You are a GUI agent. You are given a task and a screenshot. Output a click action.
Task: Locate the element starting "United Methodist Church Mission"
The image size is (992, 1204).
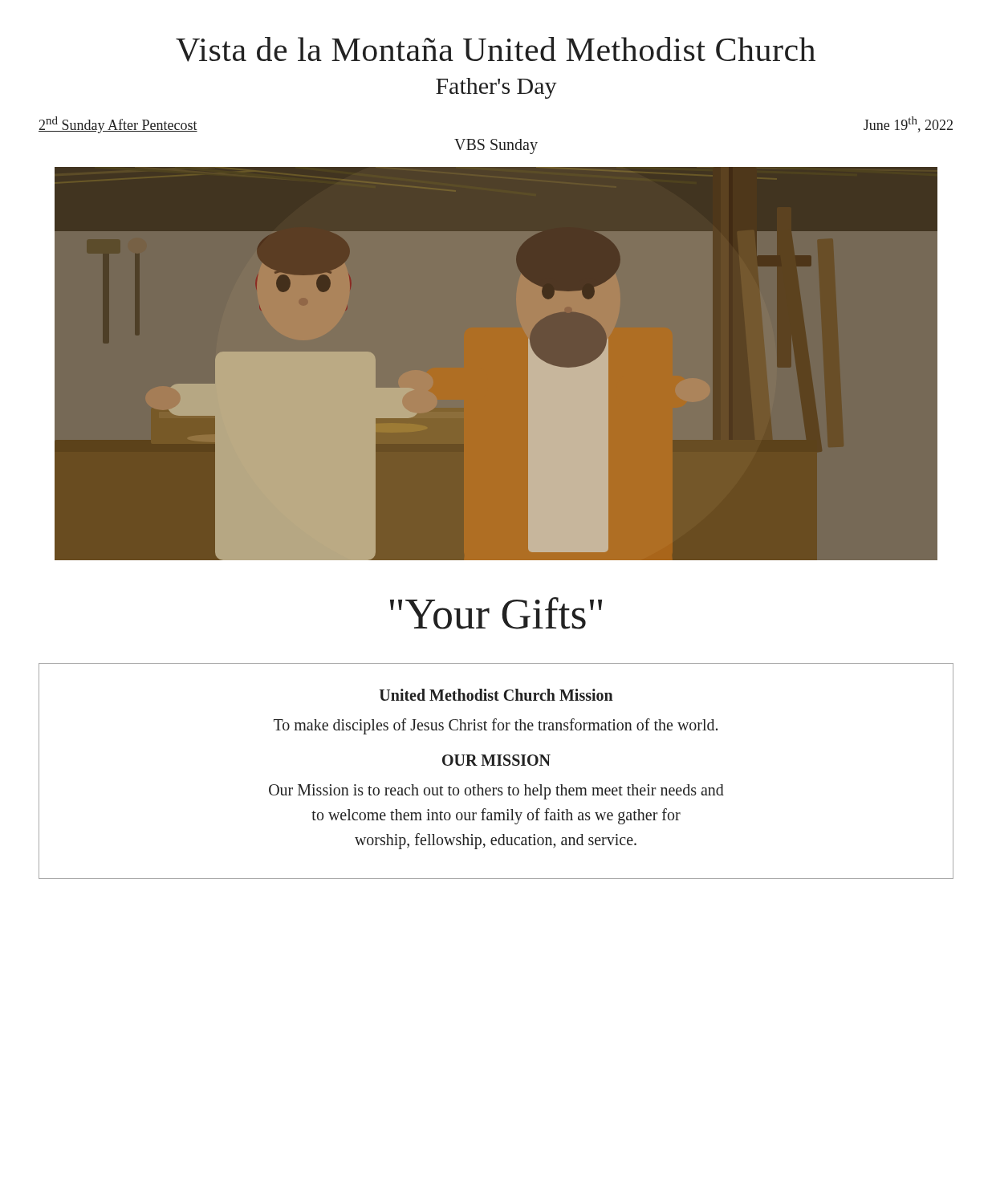point(496,695)
